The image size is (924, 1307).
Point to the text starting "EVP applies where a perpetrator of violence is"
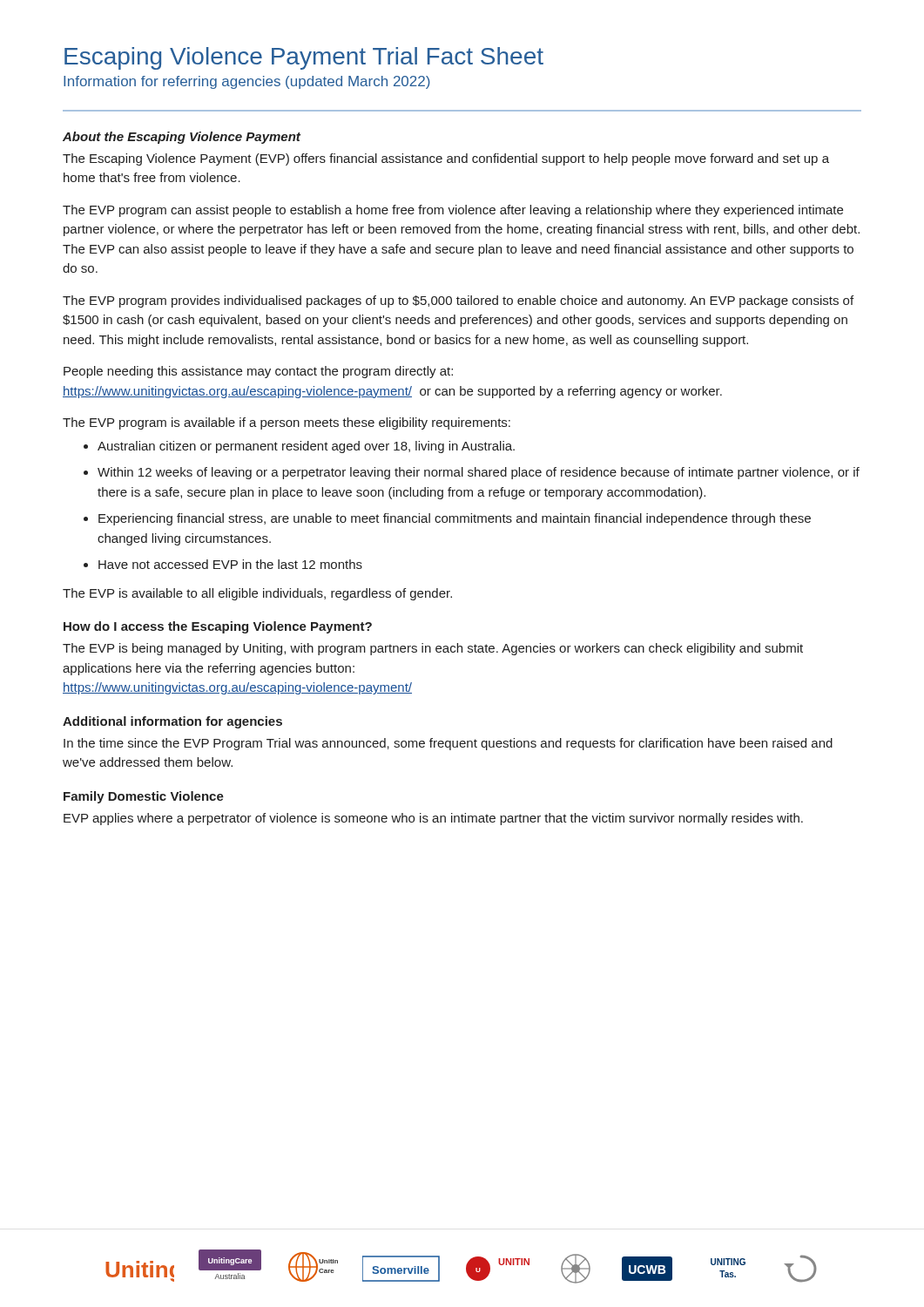click(433, 817)
